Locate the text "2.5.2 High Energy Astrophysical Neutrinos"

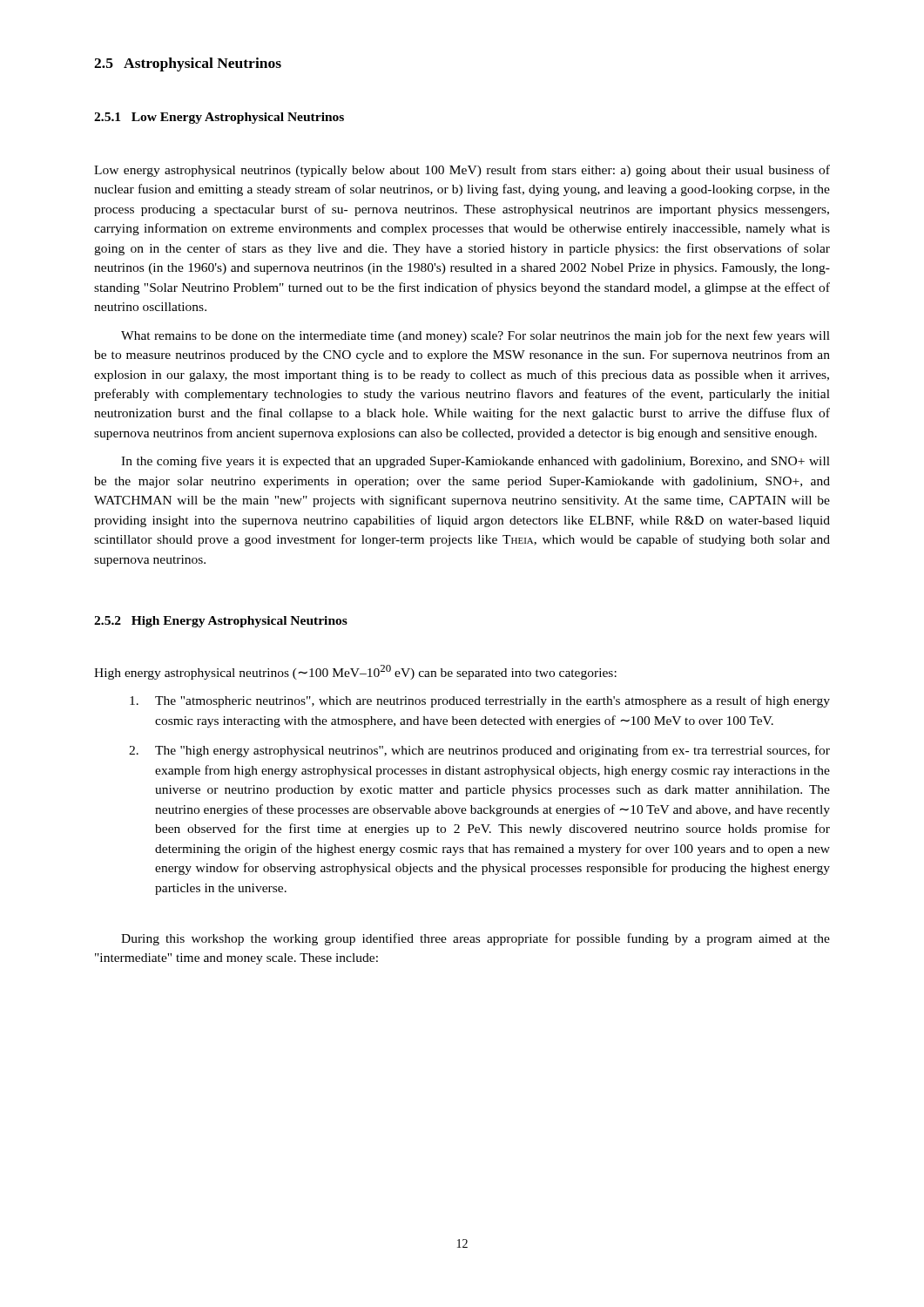pos(221,621)
